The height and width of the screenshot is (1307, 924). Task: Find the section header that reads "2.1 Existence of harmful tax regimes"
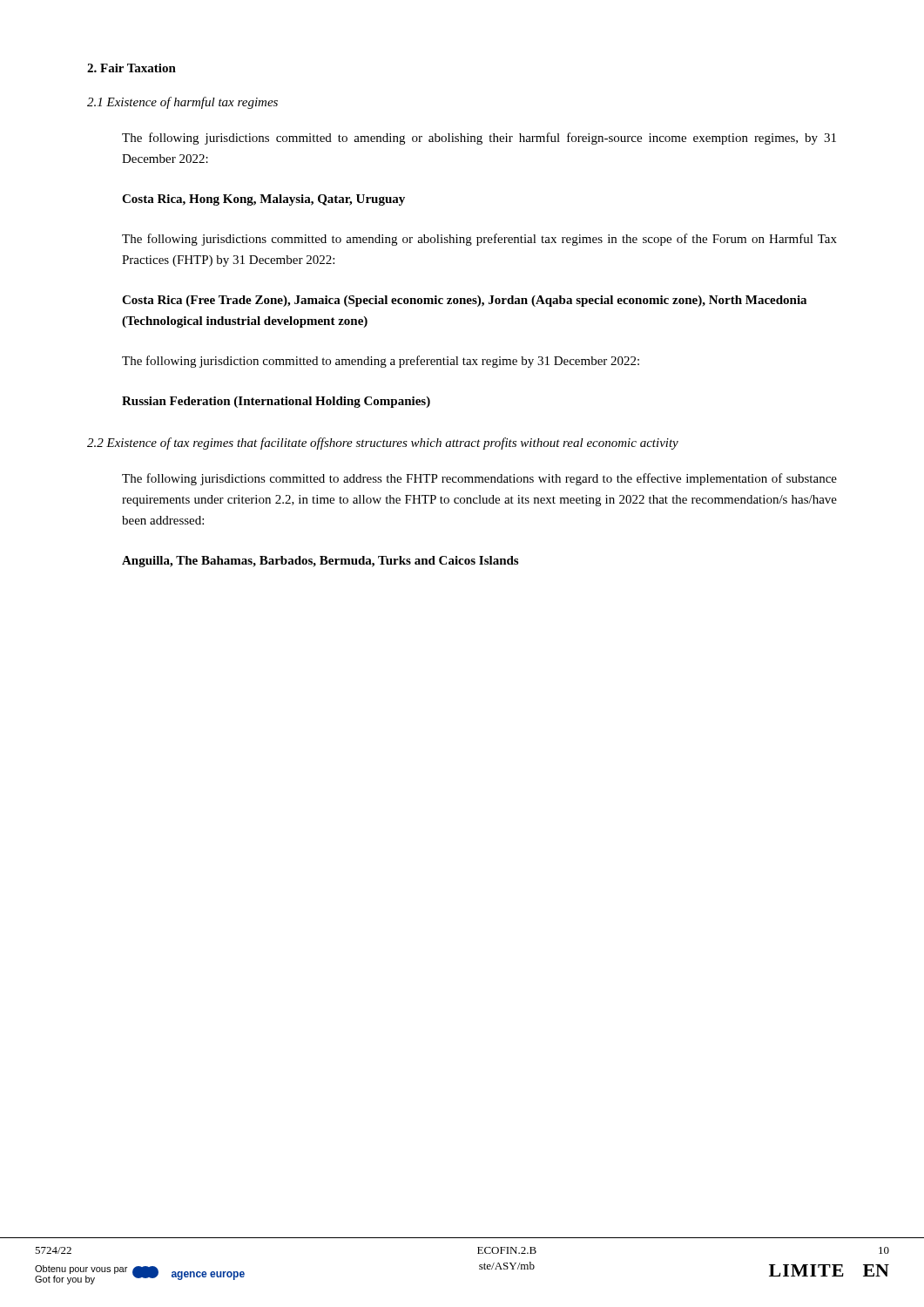click(183, 102)
